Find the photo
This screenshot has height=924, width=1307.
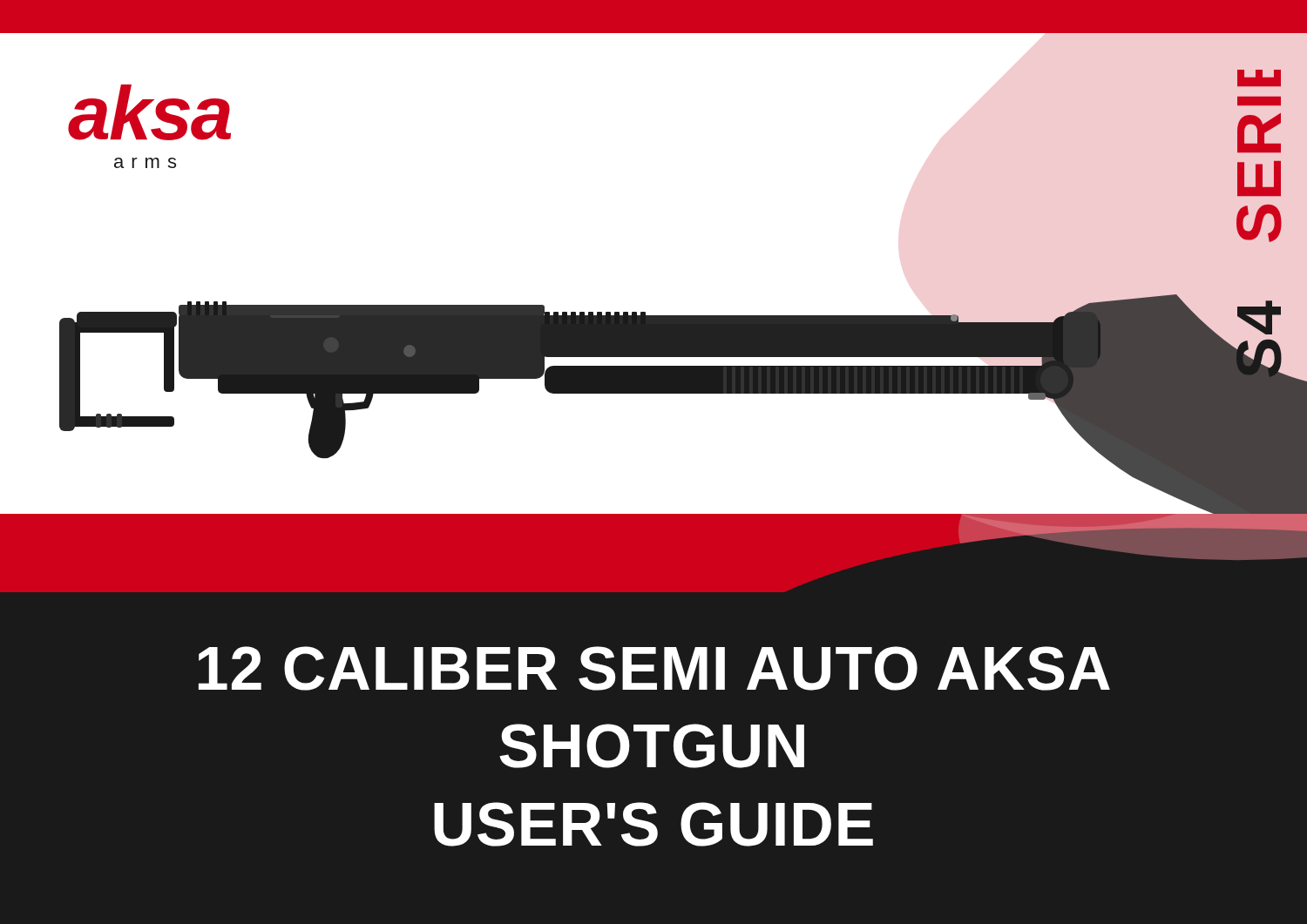(575, 335)
